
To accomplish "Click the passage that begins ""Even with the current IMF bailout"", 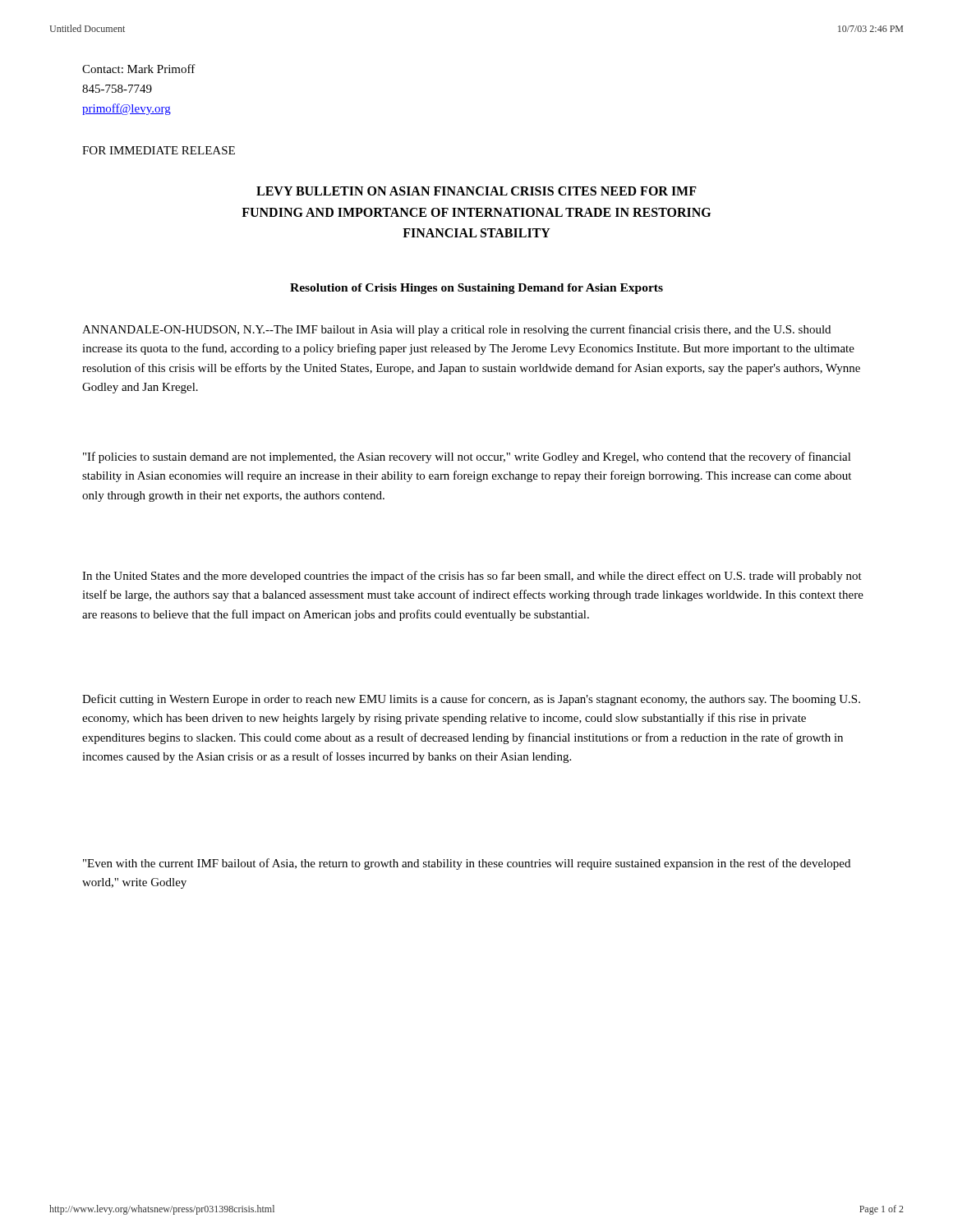I will tap(466, 873).
